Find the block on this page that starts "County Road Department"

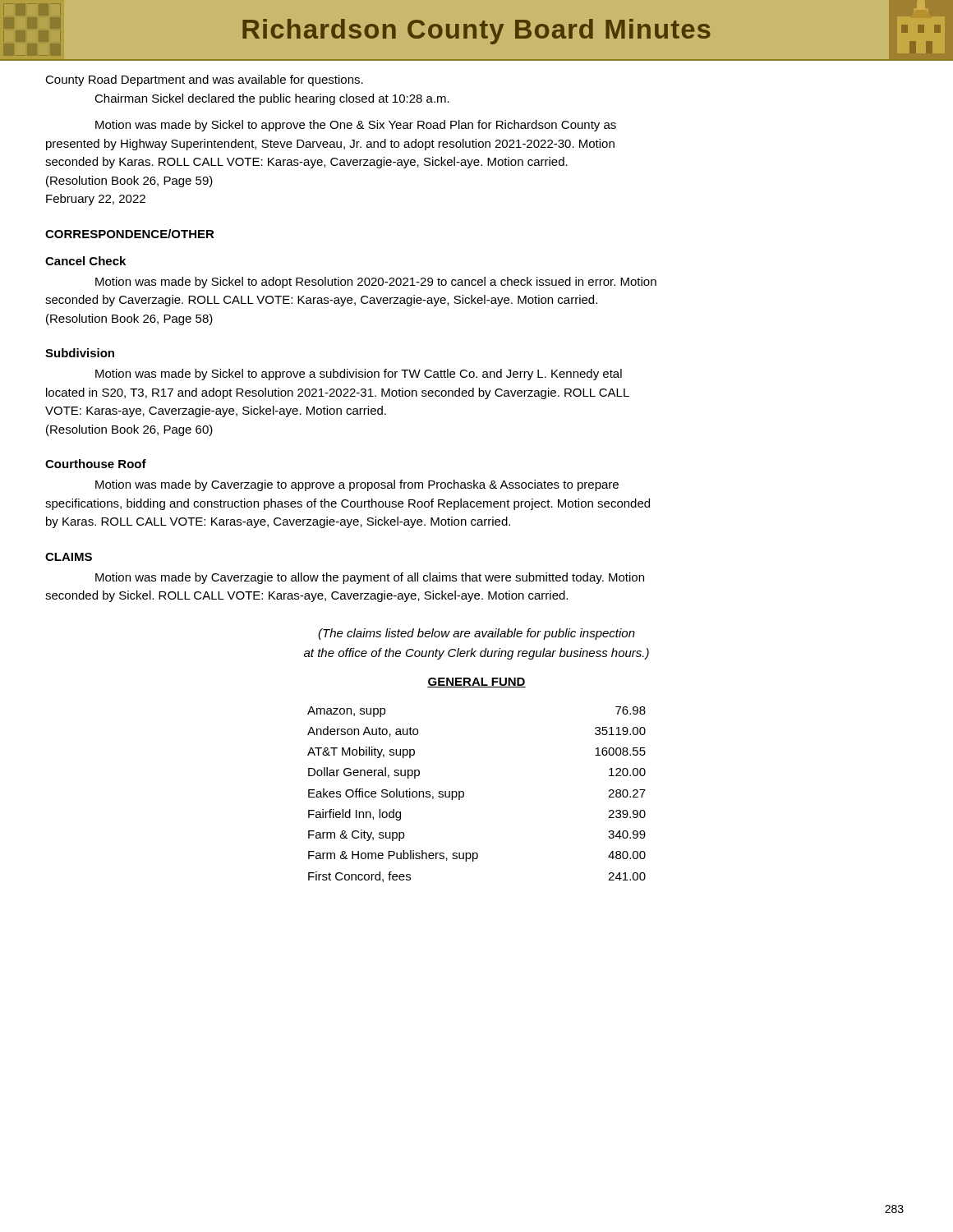click(x=248, y=90)
